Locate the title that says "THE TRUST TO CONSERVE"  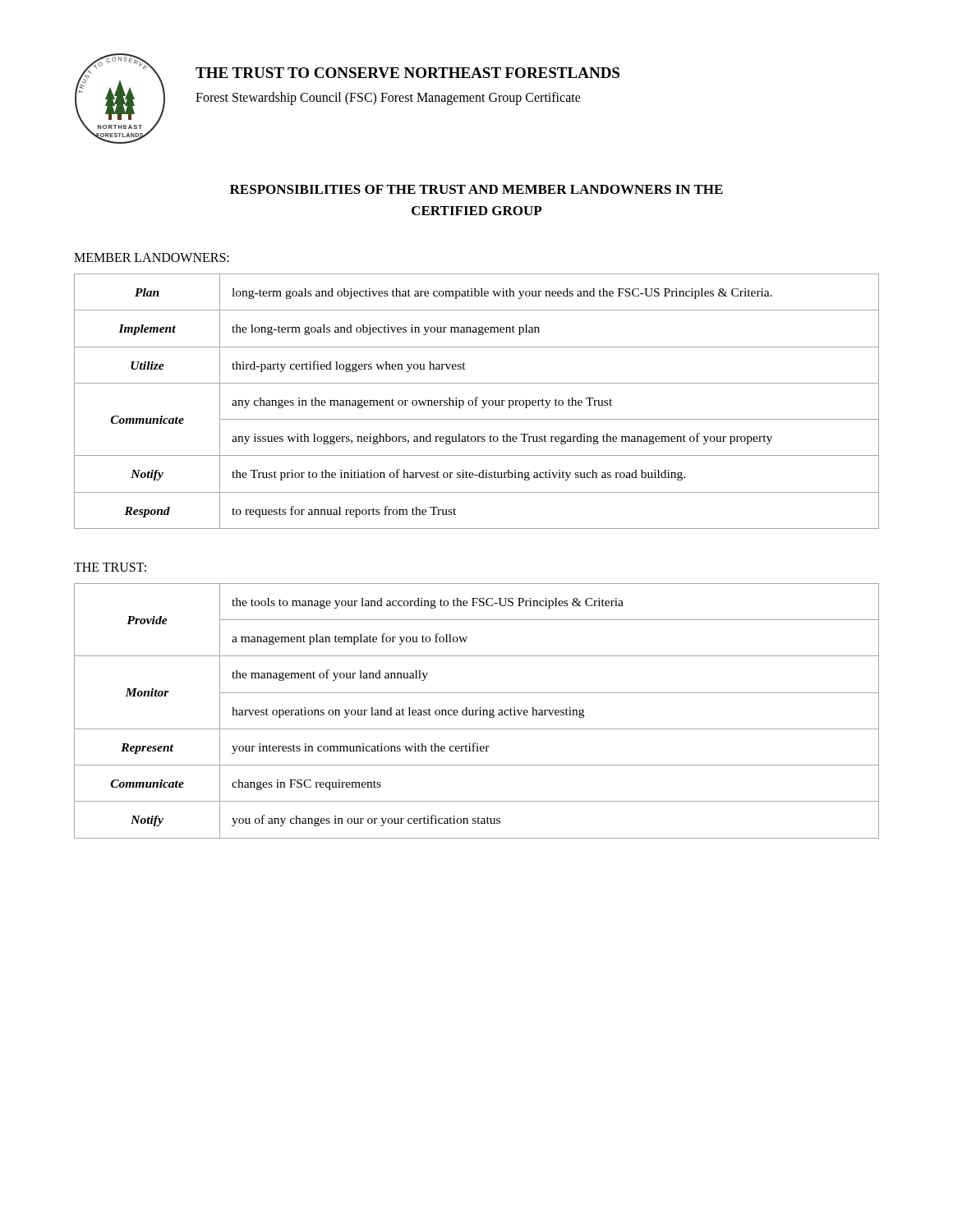(x=408, y=73)
